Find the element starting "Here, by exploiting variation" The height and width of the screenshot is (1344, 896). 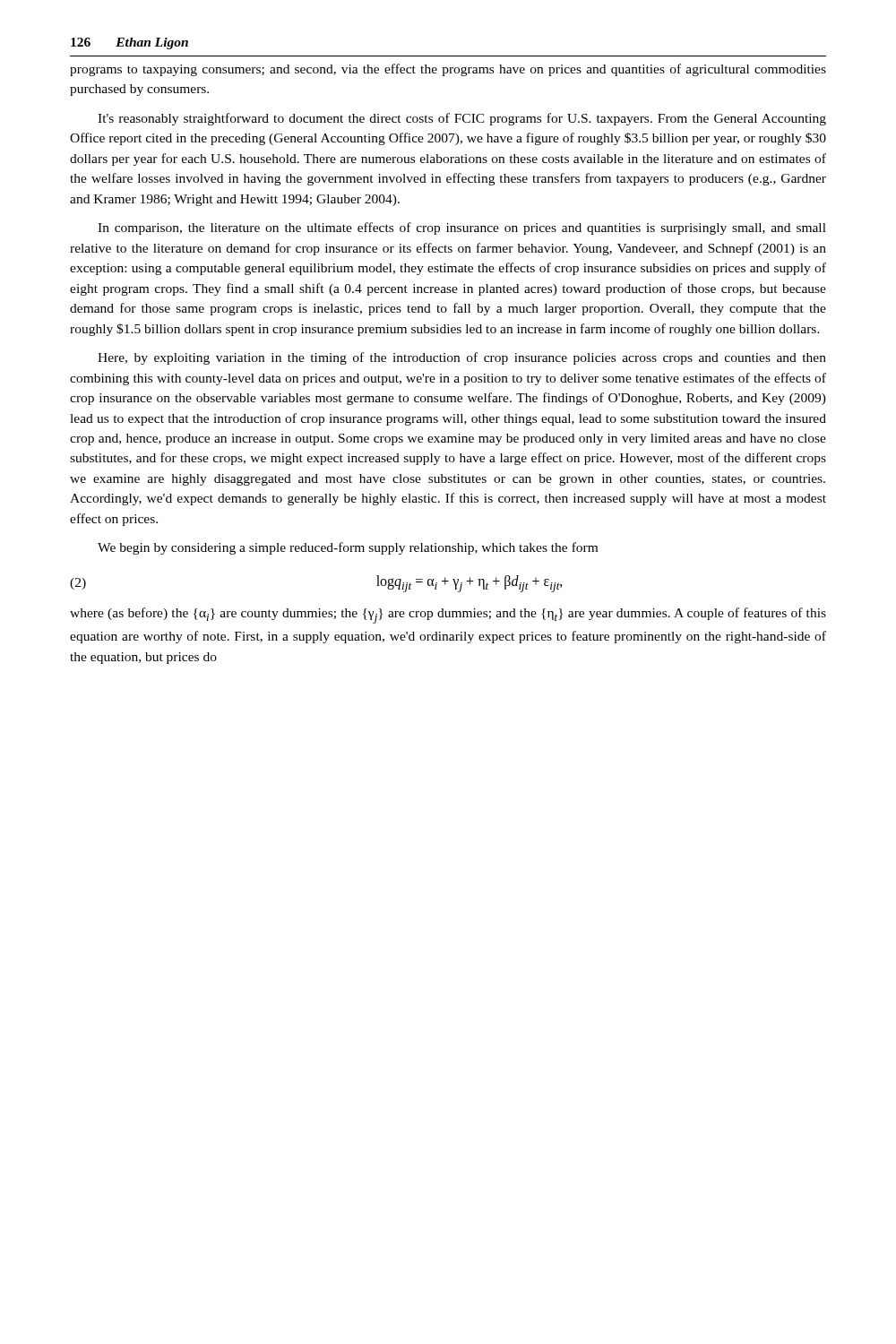[x=448, y=438]
